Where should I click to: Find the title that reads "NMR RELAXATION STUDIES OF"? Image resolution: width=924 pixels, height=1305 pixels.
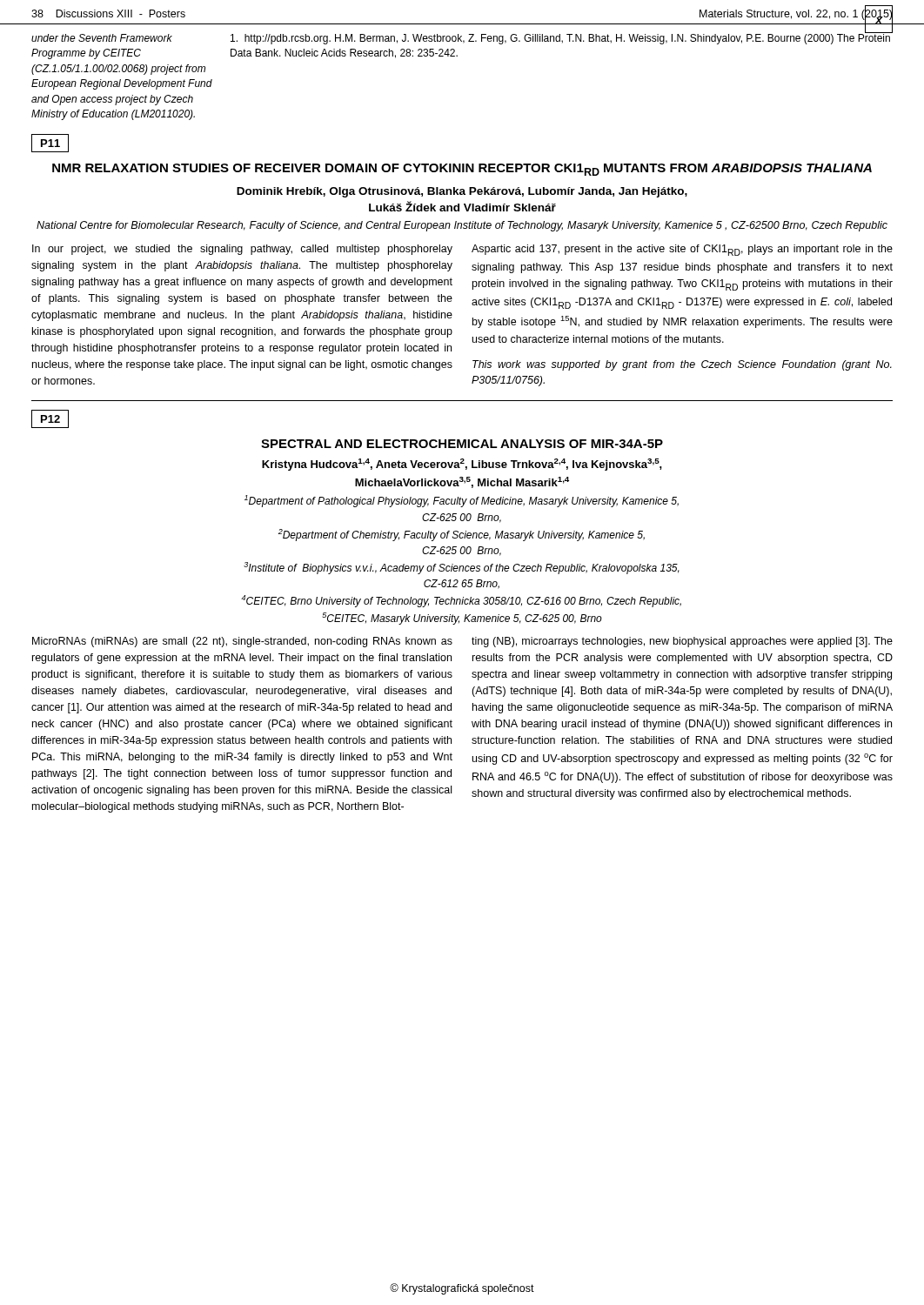[462, 170]
